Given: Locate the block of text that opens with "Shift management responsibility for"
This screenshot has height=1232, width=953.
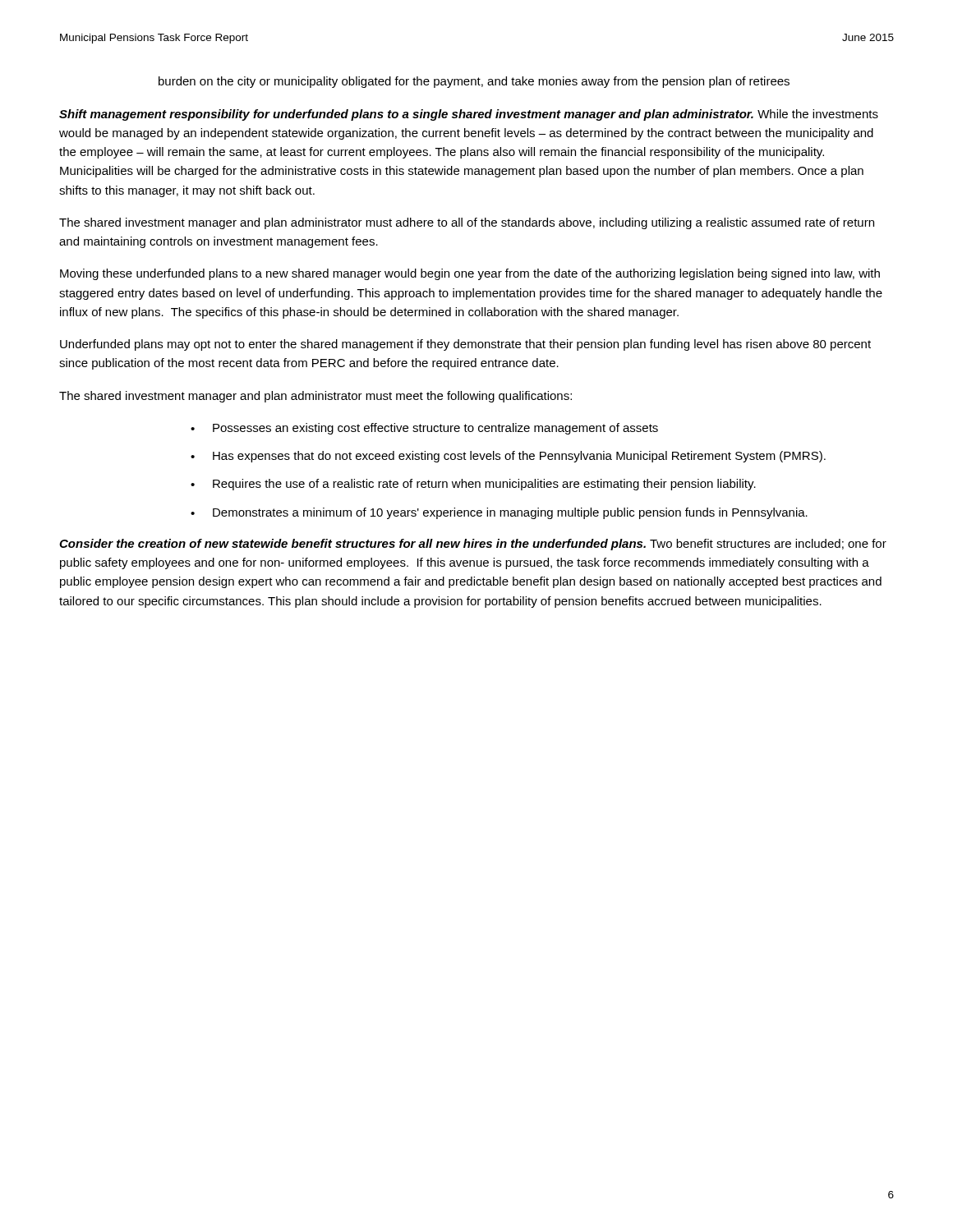Looking at the screenshot, I should 469,152.
